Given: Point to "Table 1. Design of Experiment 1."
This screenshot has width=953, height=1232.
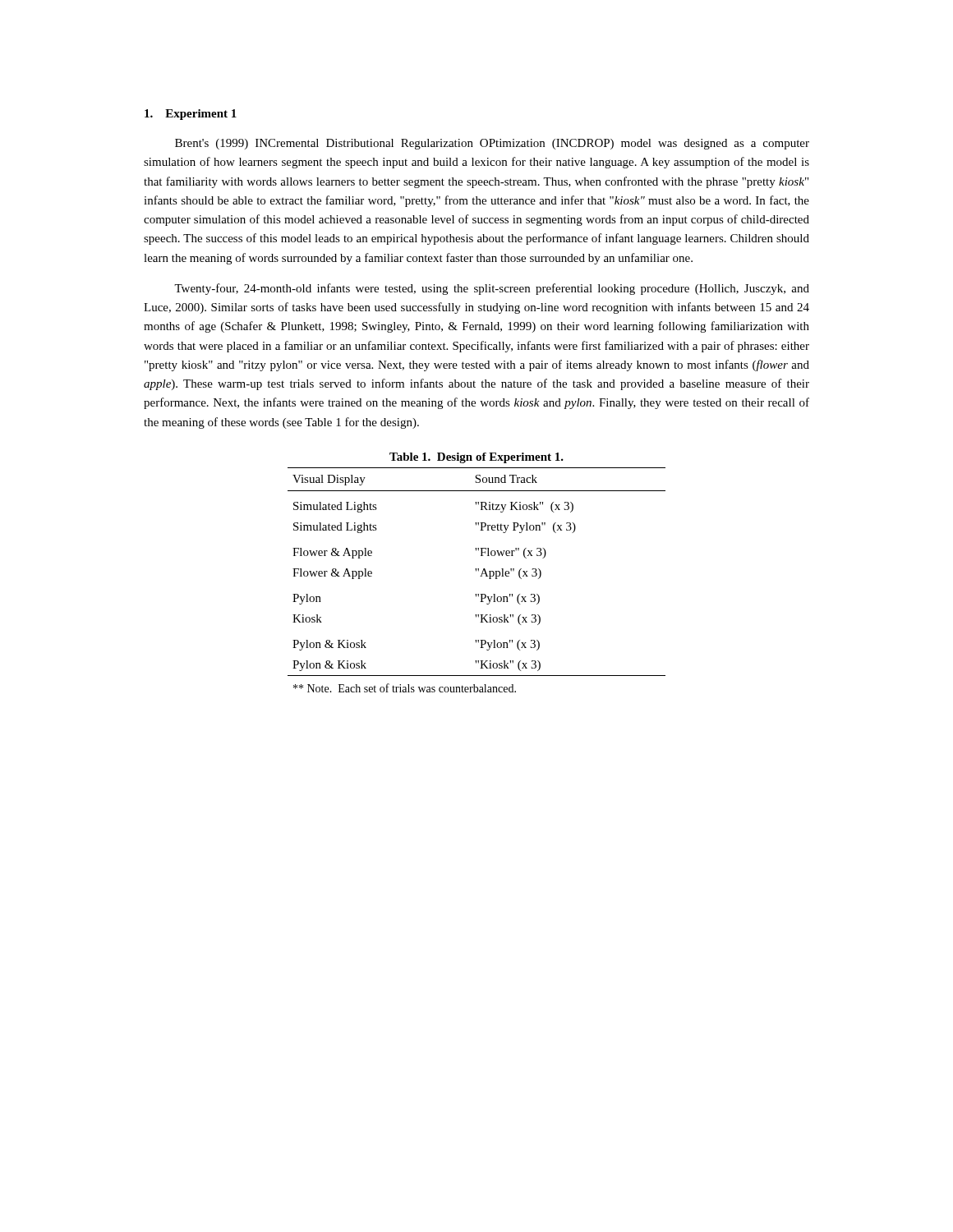Looking at the screenshot, I should (476, 456).
